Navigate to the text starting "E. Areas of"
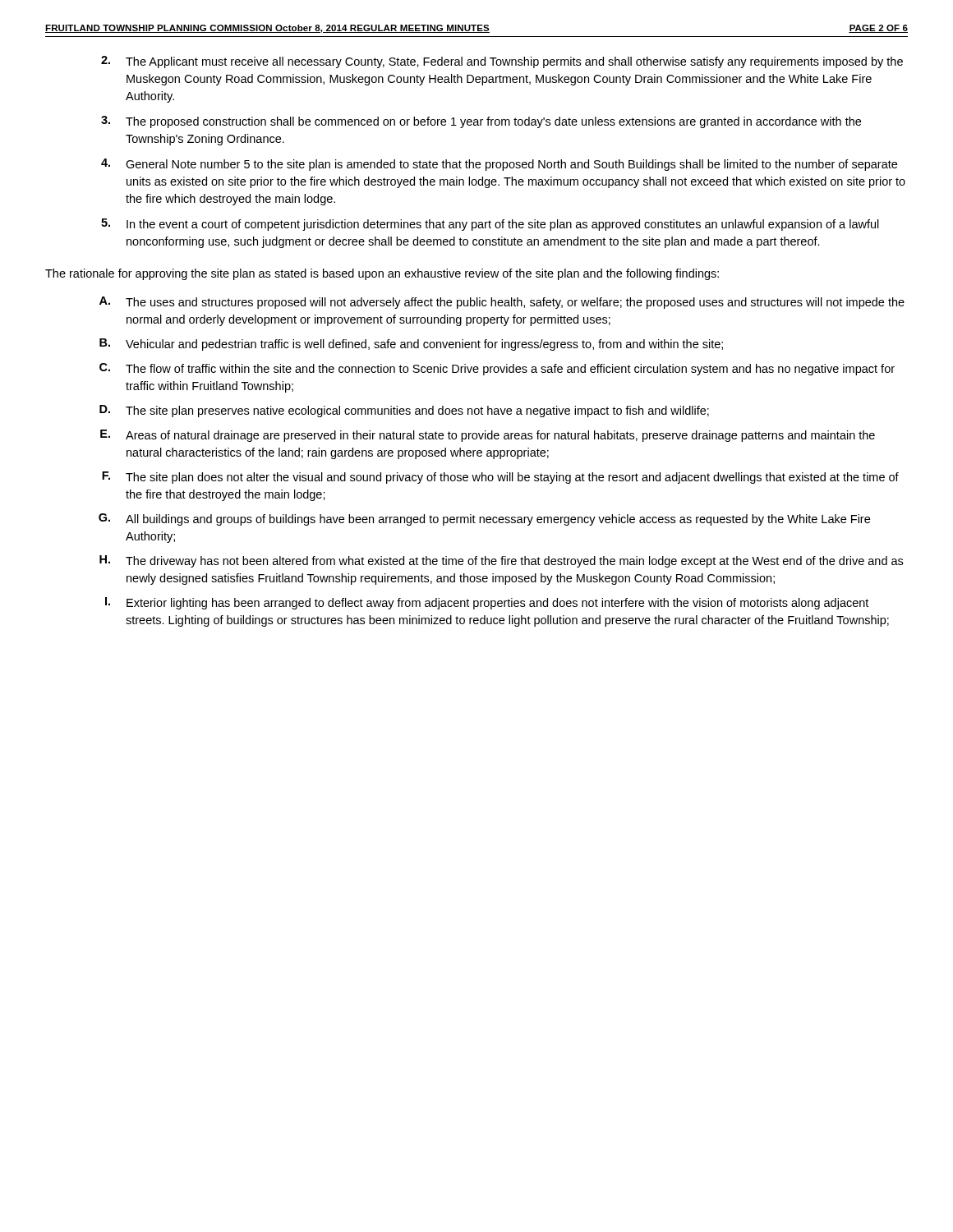 point(476,445)
